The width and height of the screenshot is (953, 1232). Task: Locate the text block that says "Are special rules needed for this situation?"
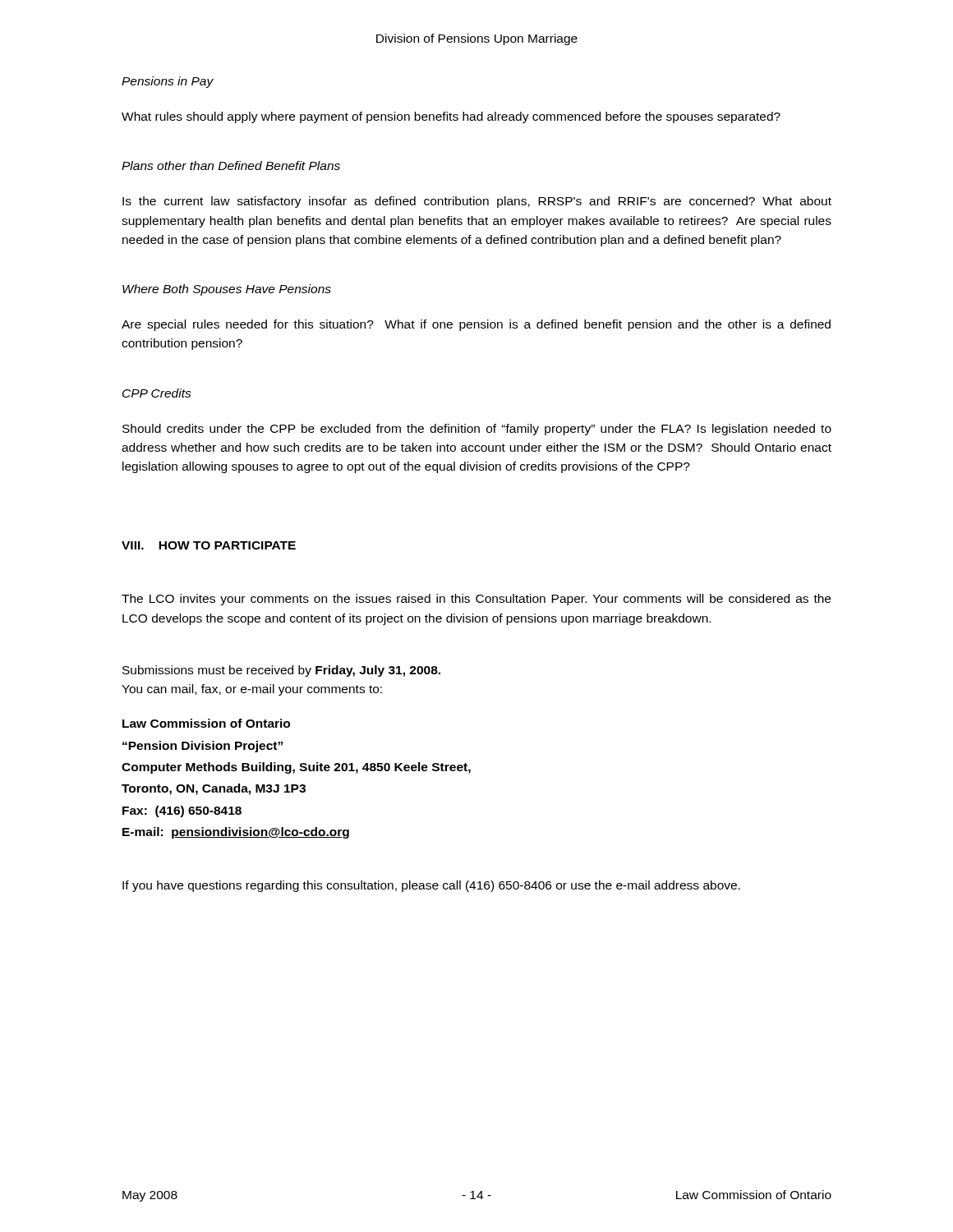[x=476, y=334]
